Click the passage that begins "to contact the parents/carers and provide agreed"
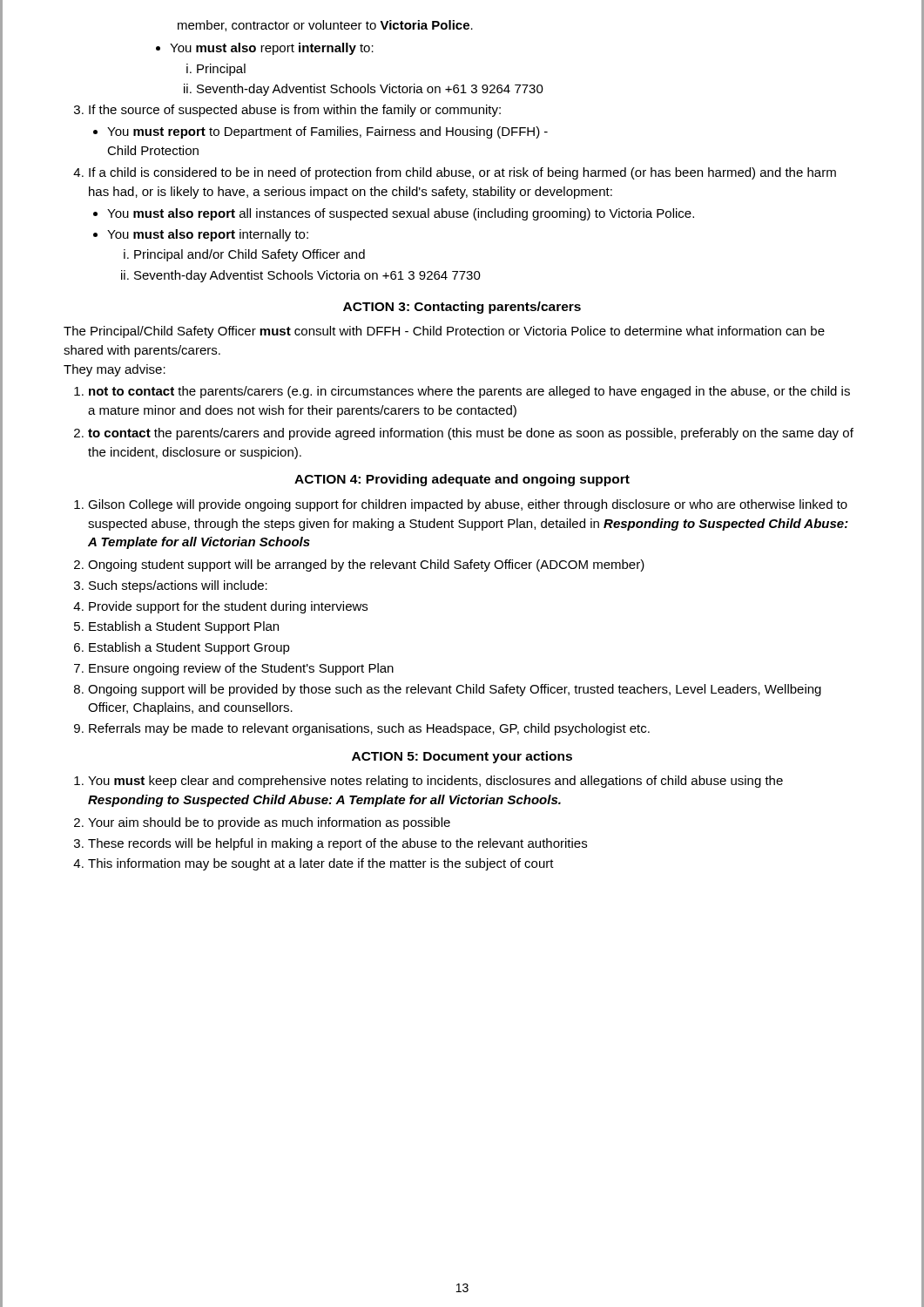Screen dimensions: 1307x924 pos(462,442)
